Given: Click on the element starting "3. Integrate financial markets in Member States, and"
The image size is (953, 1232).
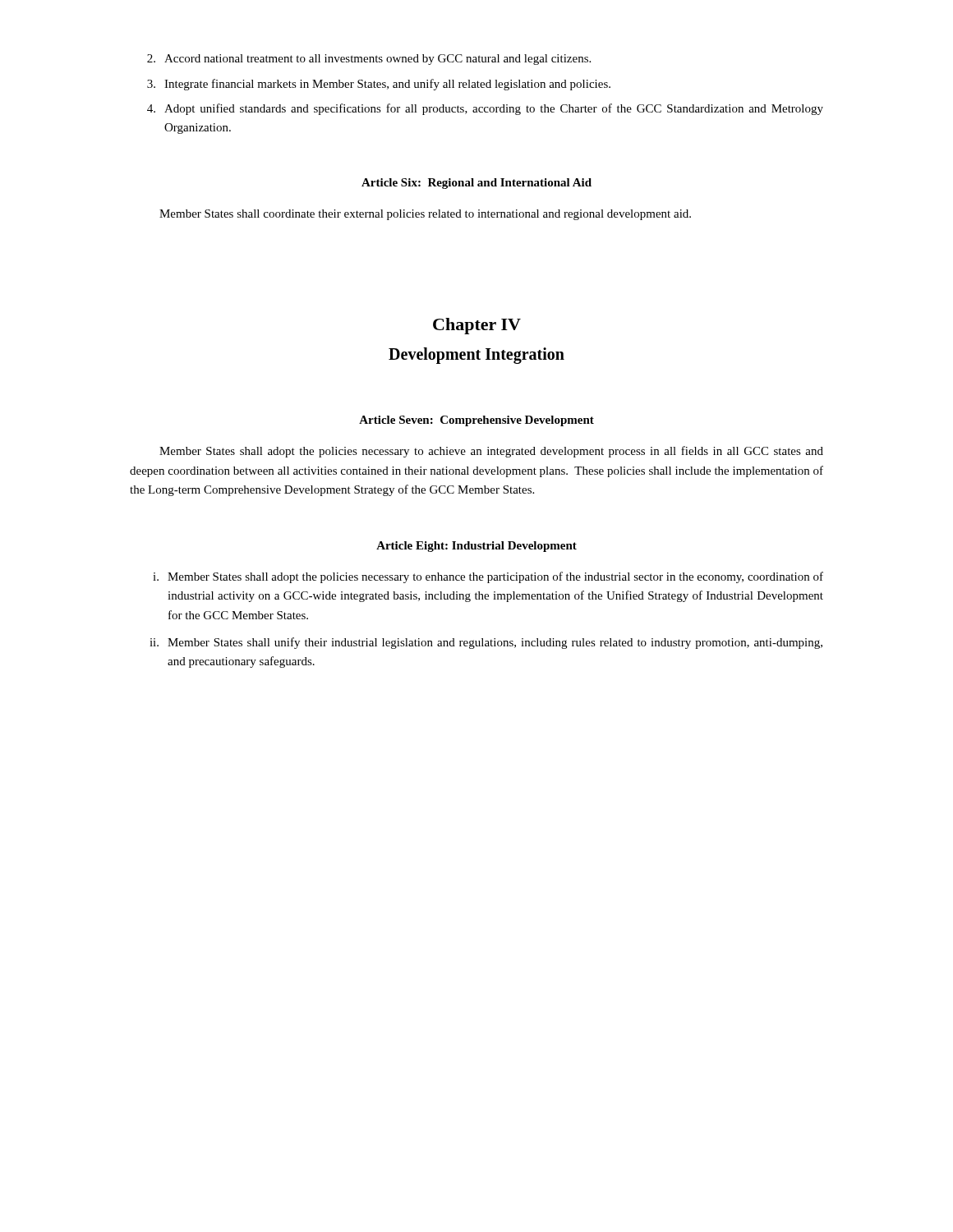Looking at the screenshot, I should (x=476, y=84).
